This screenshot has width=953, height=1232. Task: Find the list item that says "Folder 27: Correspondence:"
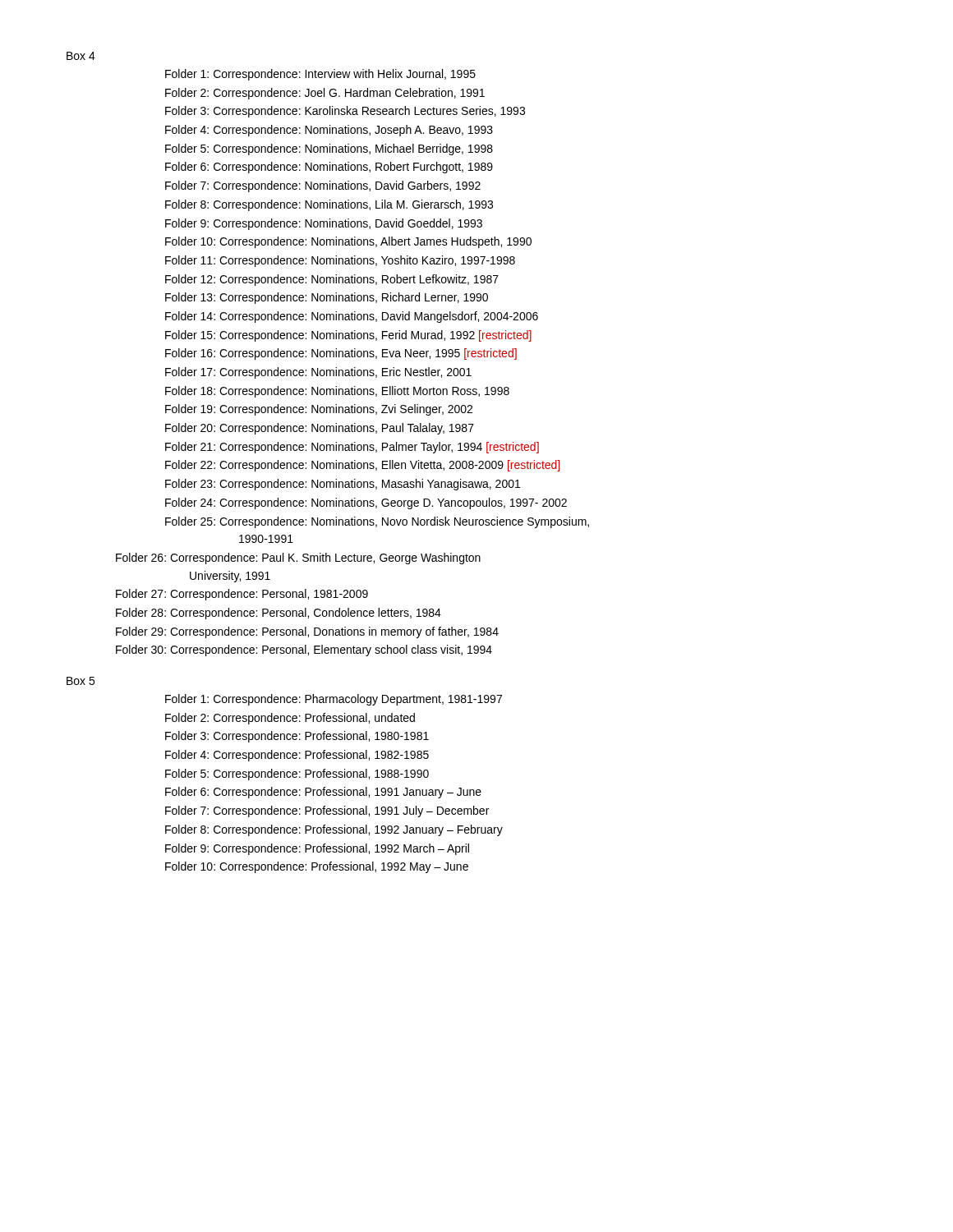point(242,594)
